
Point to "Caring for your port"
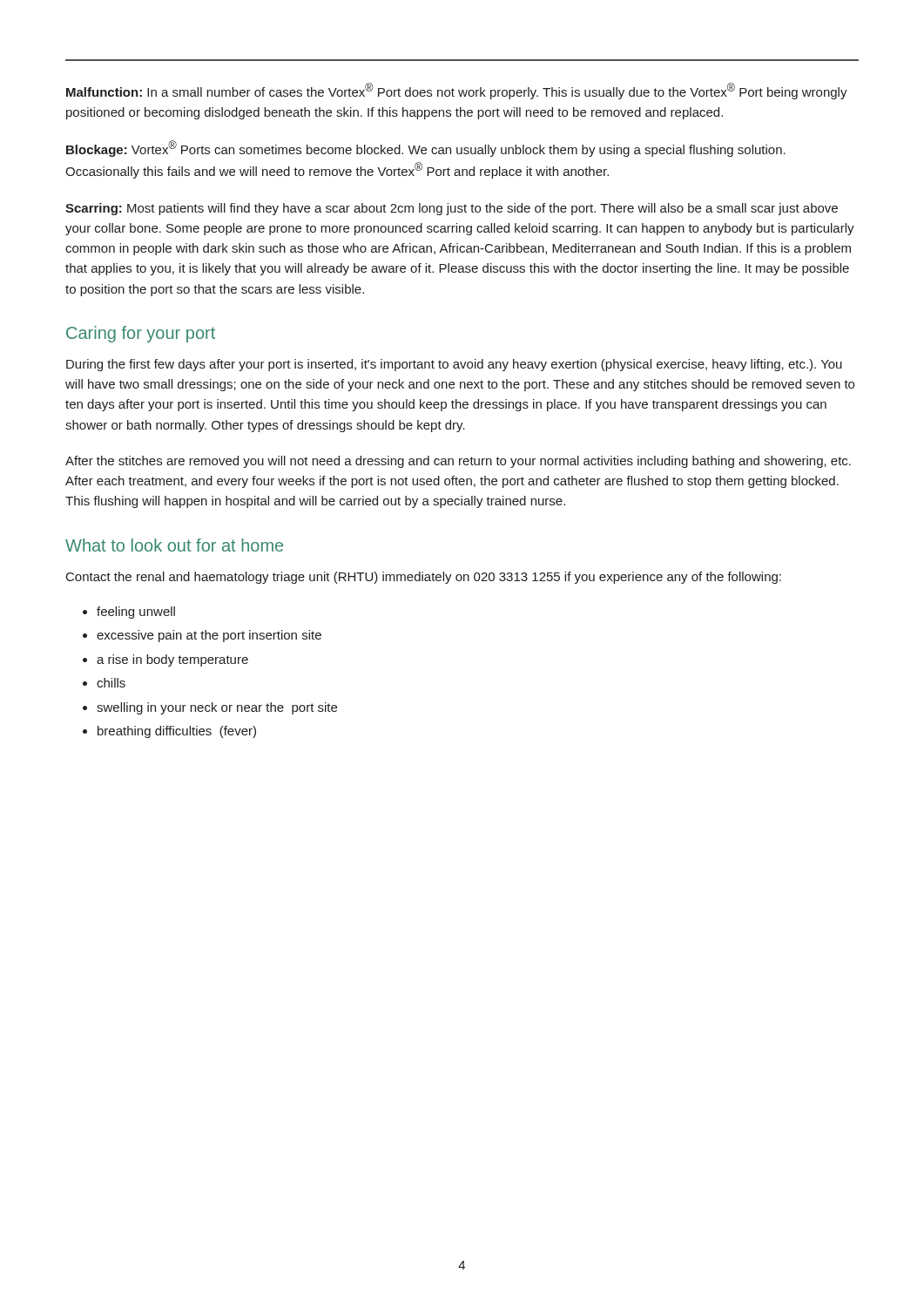click(140, 333)
